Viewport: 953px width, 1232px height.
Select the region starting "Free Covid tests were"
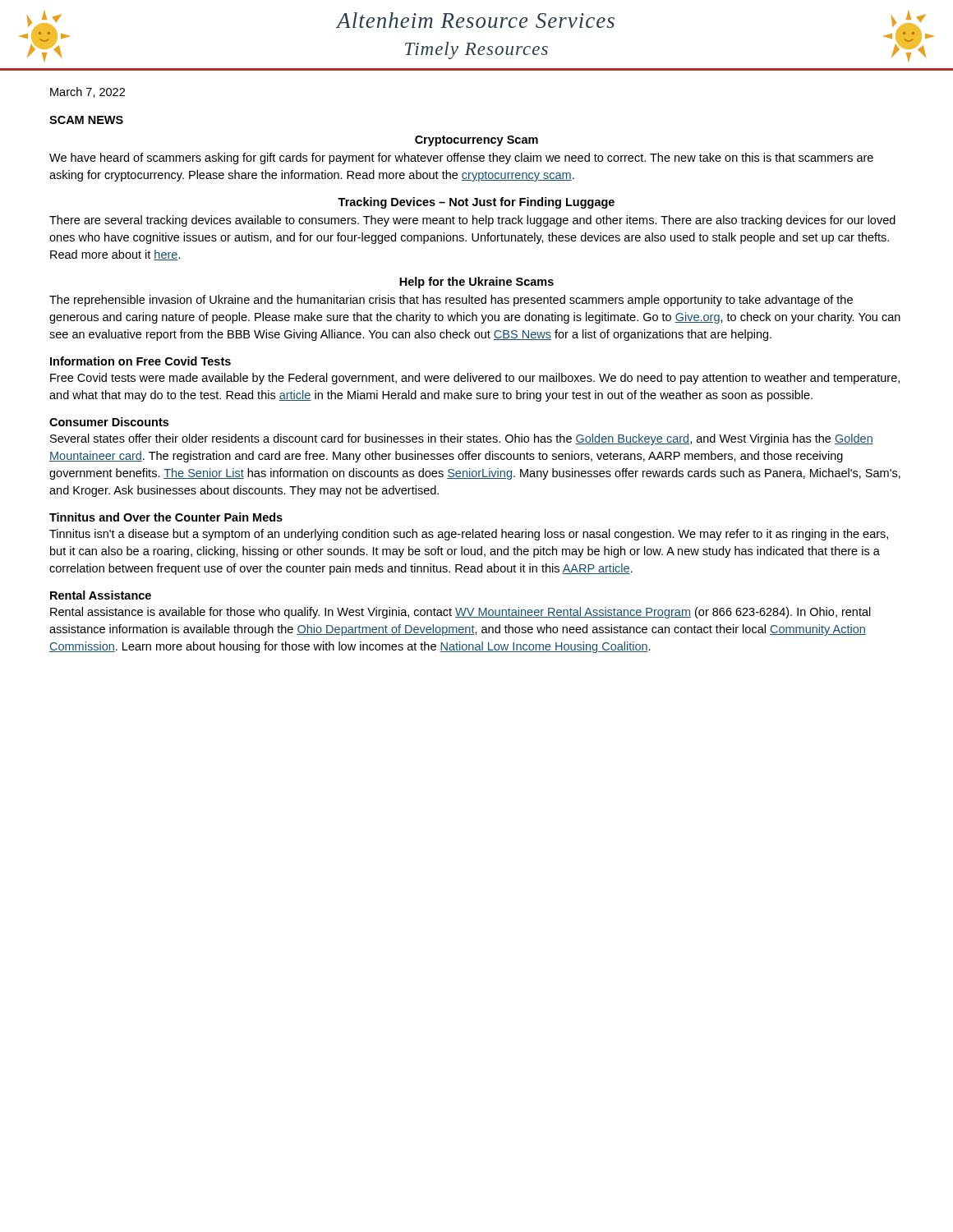475,387
